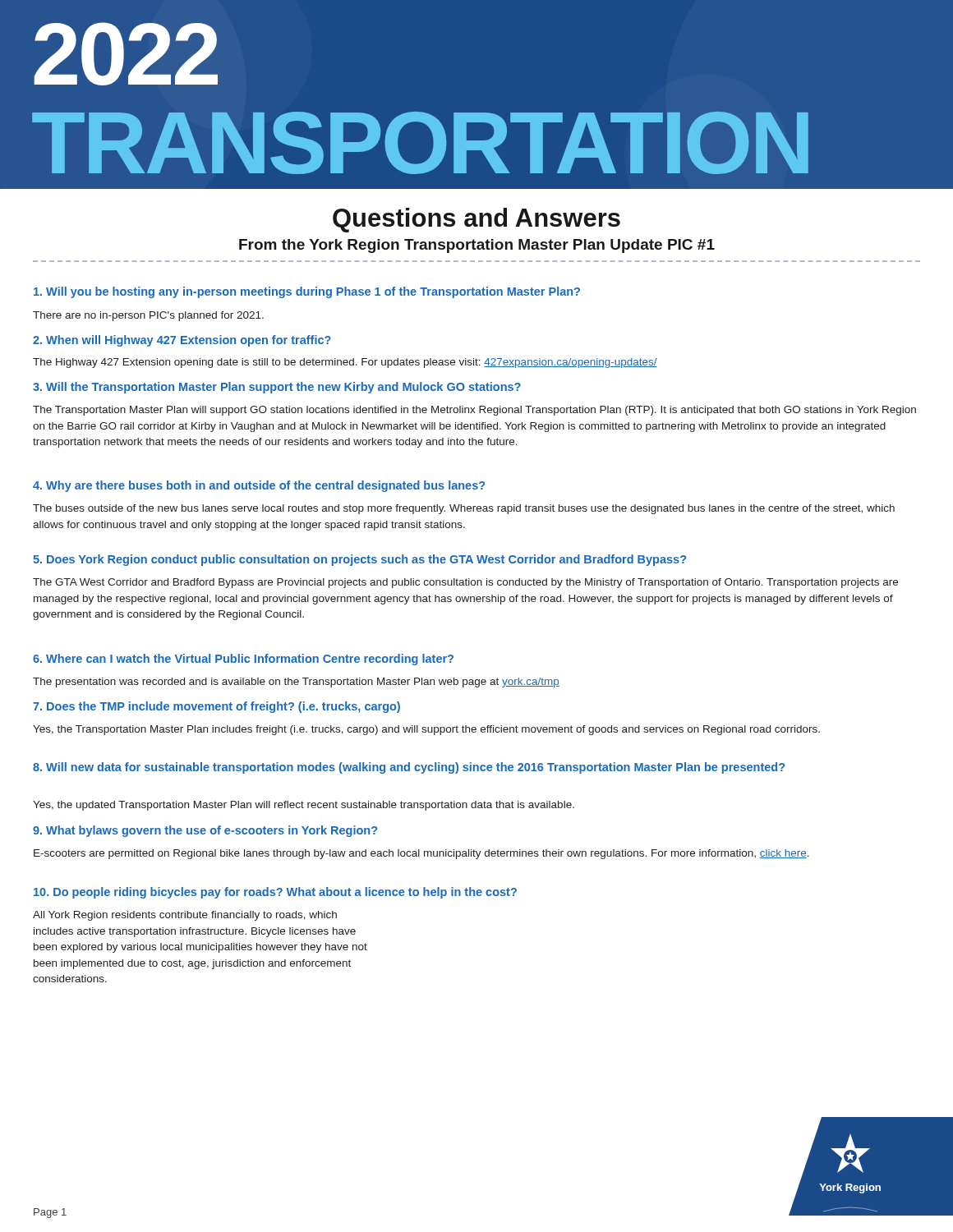Viewport: 953px width, 1232px height.
Task: Find the region starting "The presentation was recorded and is available"
Action: [x=476, y=682]
